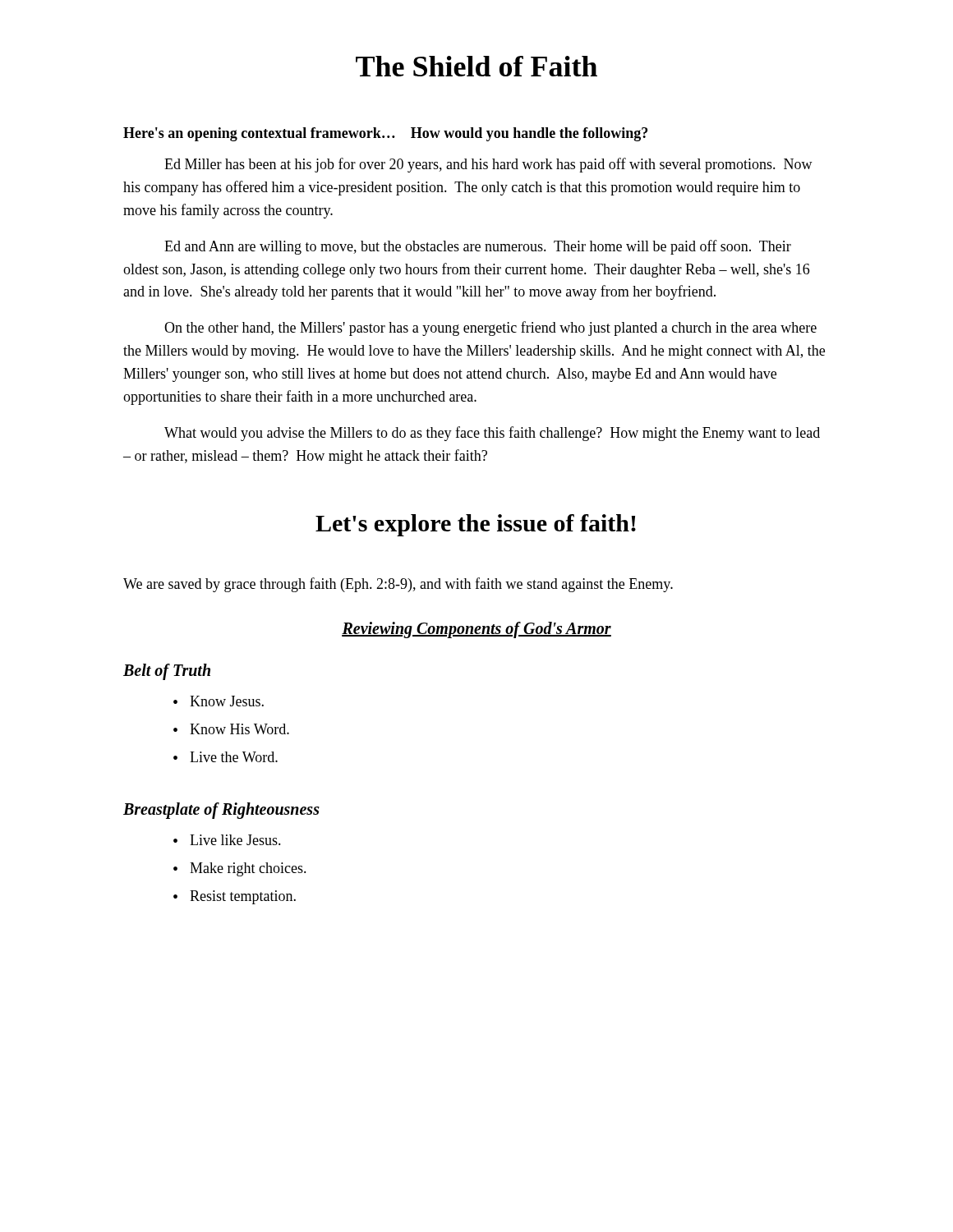Locate the block starting "•Live like Jesus."
The height and width of the screenshot is (1232, 953).
227,841
